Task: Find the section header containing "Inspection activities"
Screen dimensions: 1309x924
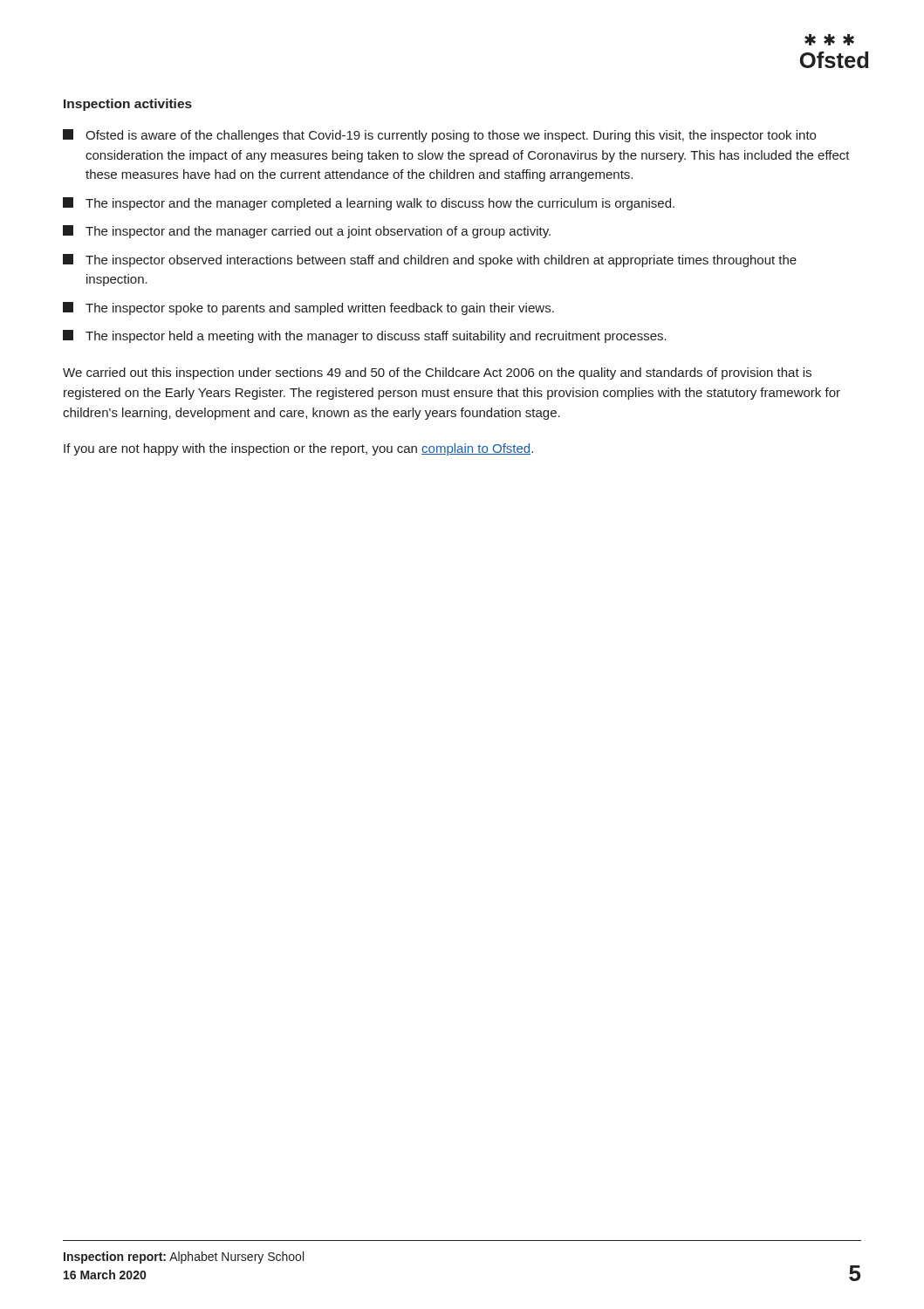Action: click(127, 103)
